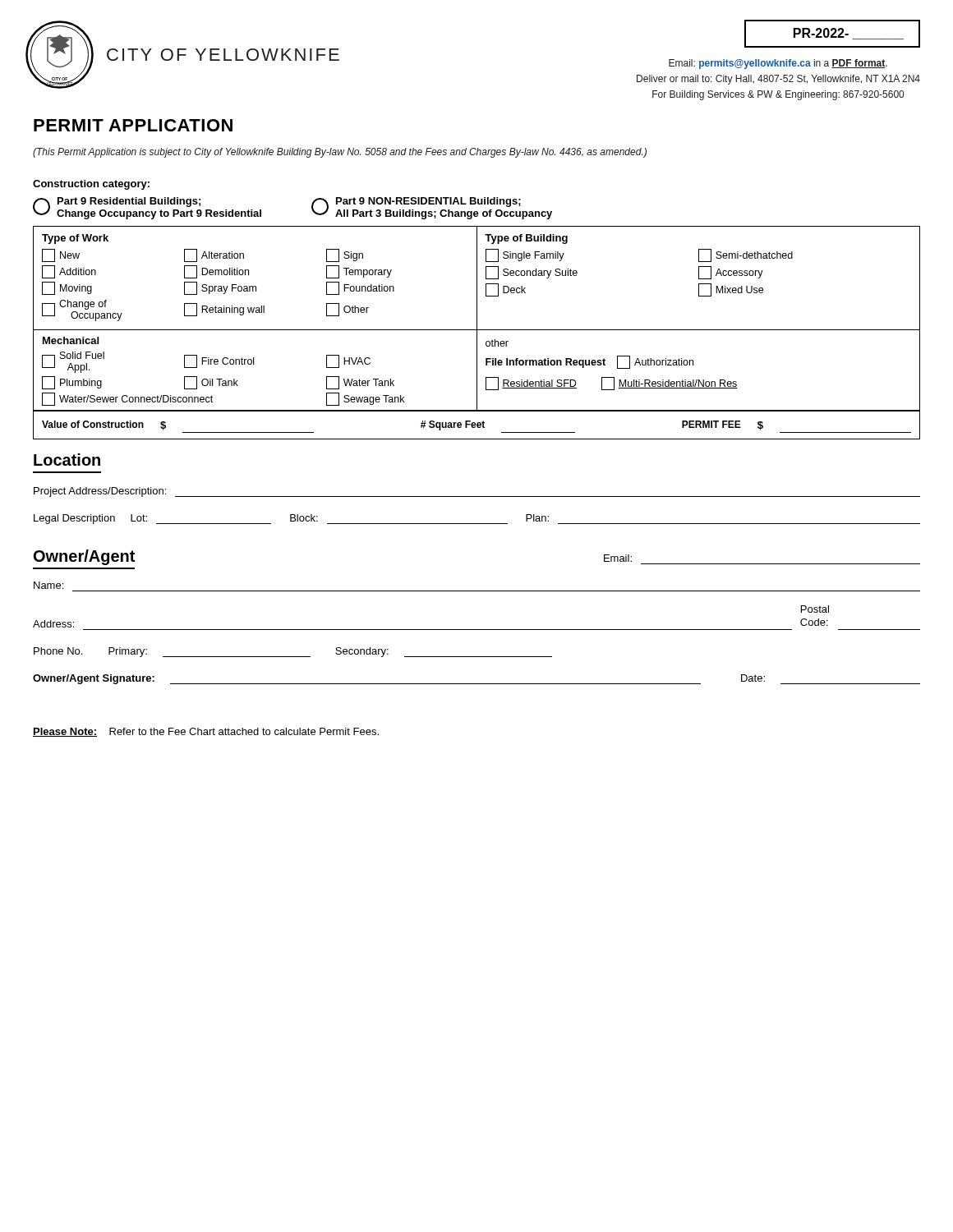This screenshot has width=953, height=1232.
Task: Locate the text block starting "(This Permit Application is subject to"
Action: pyautogui.click(x=340, y=152)
